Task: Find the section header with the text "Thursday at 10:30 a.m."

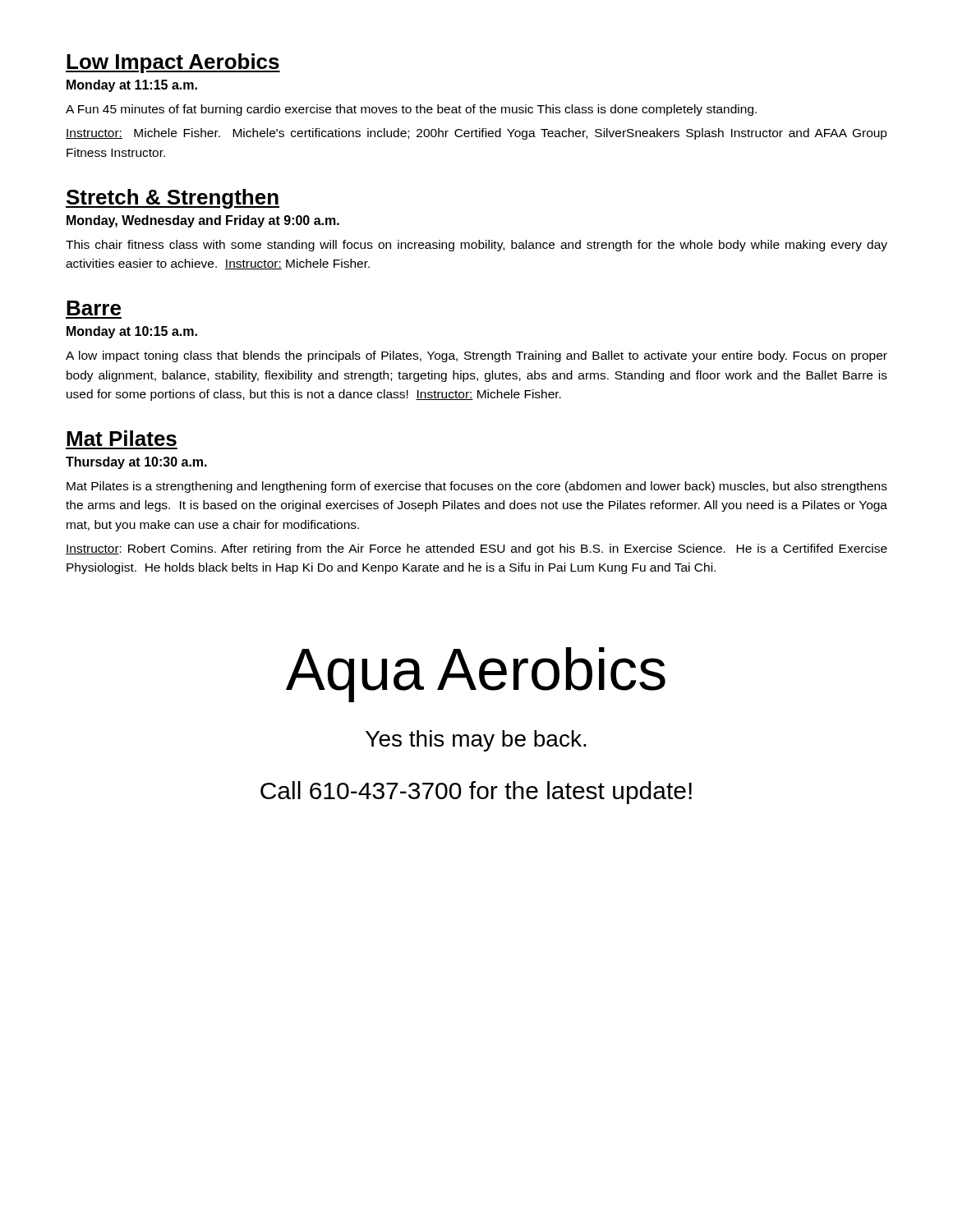Action: (136, 463)
